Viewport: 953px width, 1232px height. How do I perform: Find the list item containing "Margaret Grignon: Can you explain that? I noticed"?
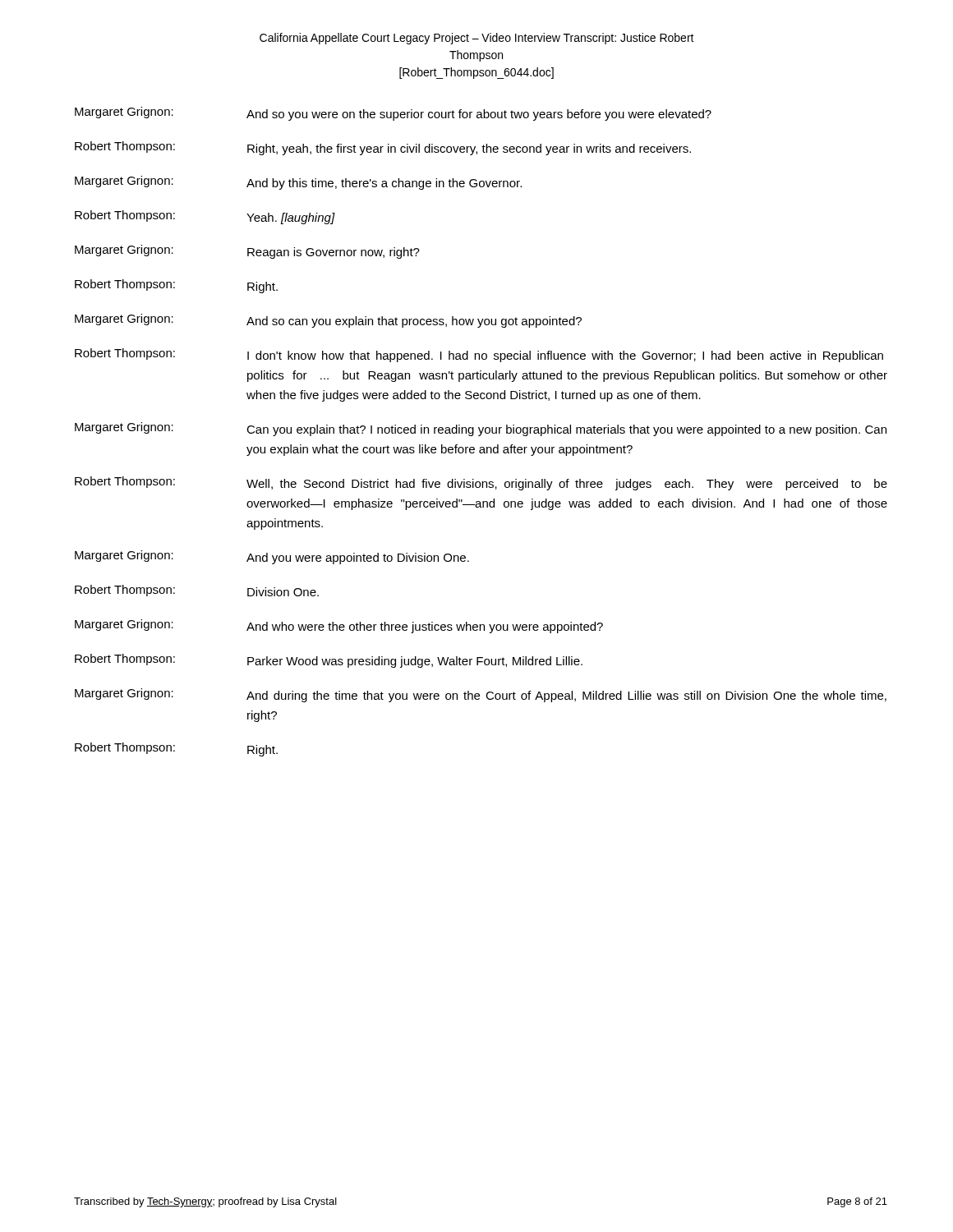(x=481, y=439)
